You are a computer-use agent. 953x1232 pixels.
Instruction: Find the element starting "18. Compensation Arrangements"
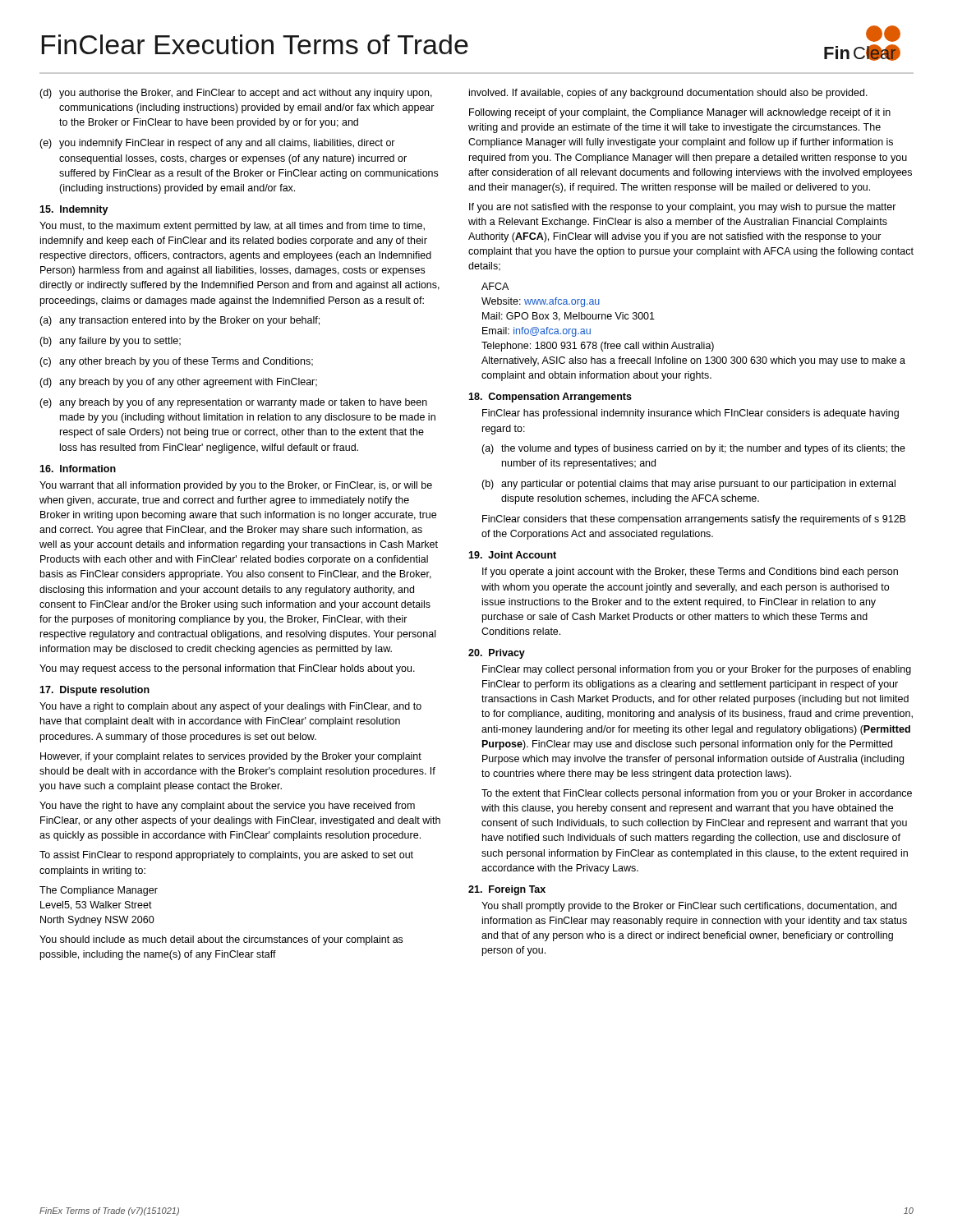pos(550,397)
